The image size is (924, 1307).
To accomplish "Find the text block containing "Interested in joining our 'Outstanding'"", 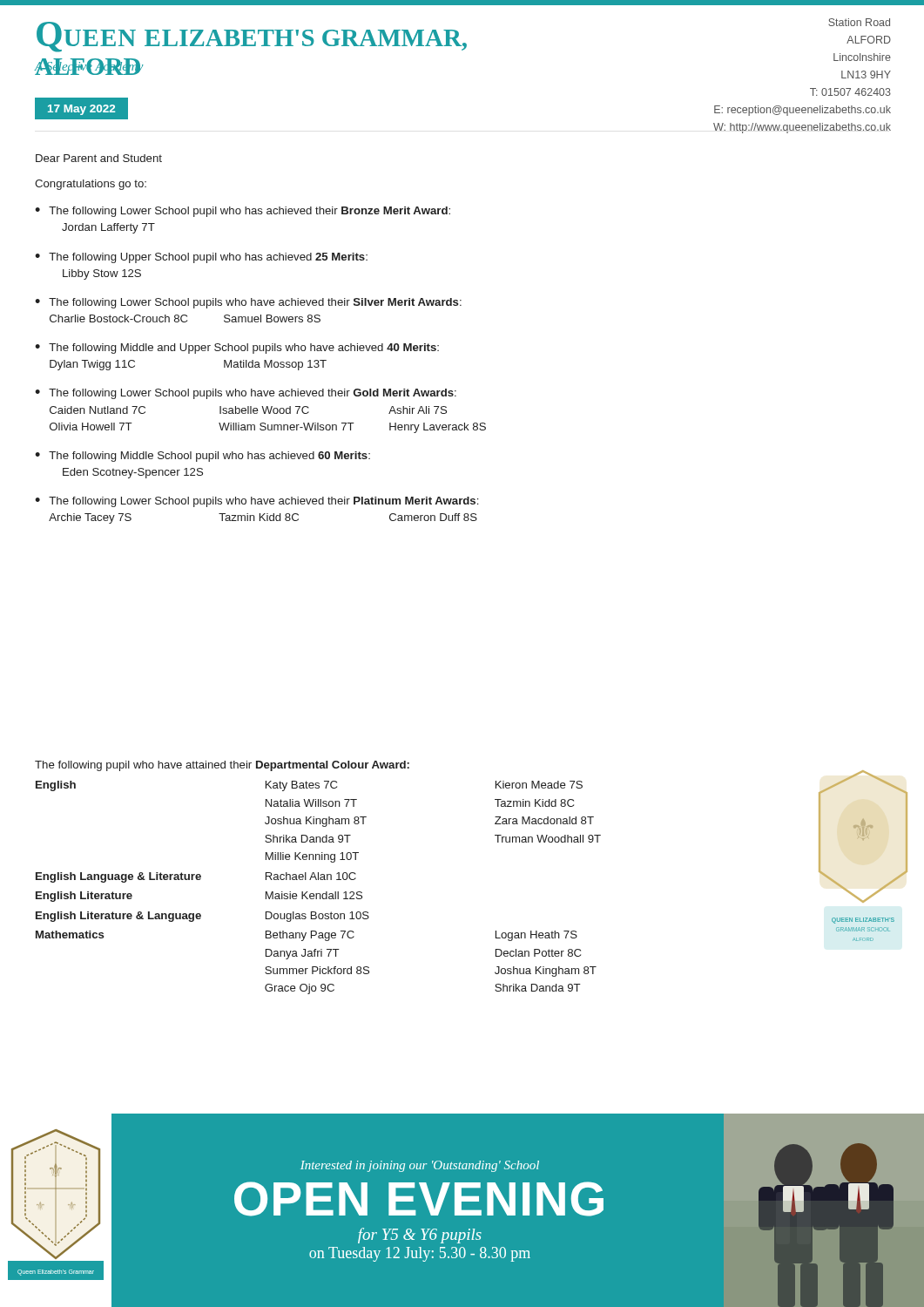I will (x=420, y=1165).
